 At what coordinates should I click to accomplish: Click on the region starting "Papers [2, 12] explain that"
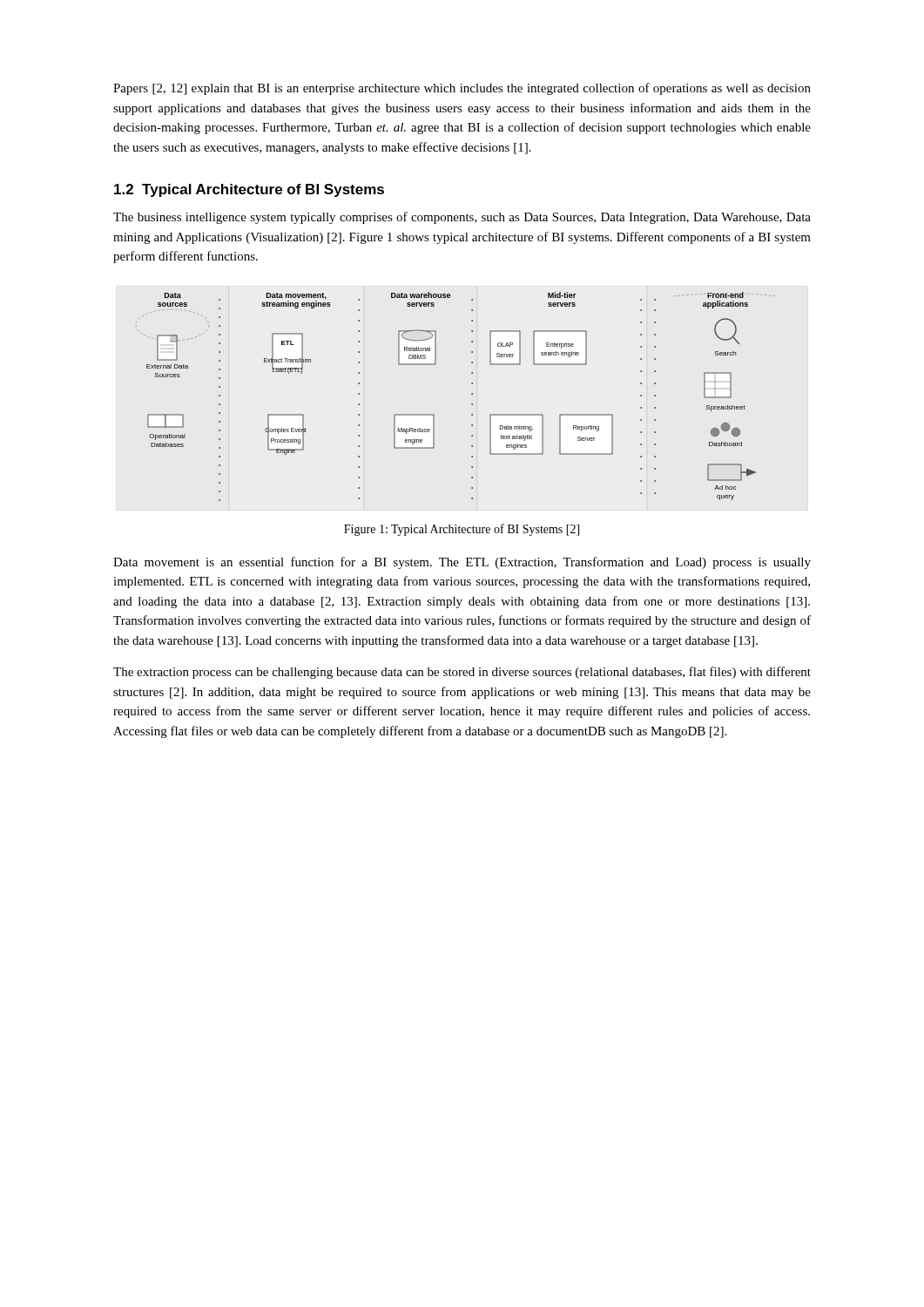coord(462,117)
